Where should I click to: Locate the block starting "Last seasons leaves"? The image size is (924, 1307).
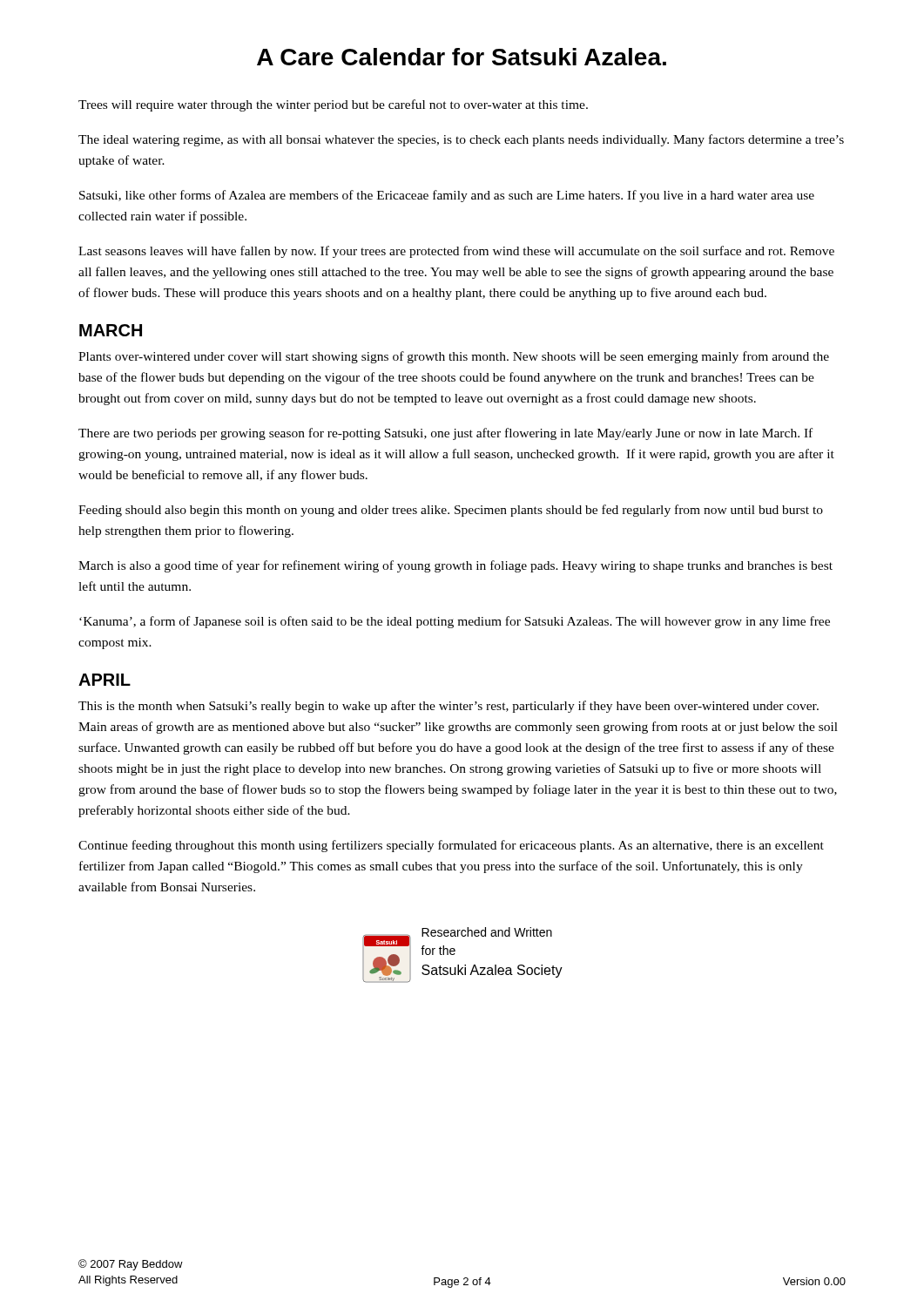tap(457, 272)
